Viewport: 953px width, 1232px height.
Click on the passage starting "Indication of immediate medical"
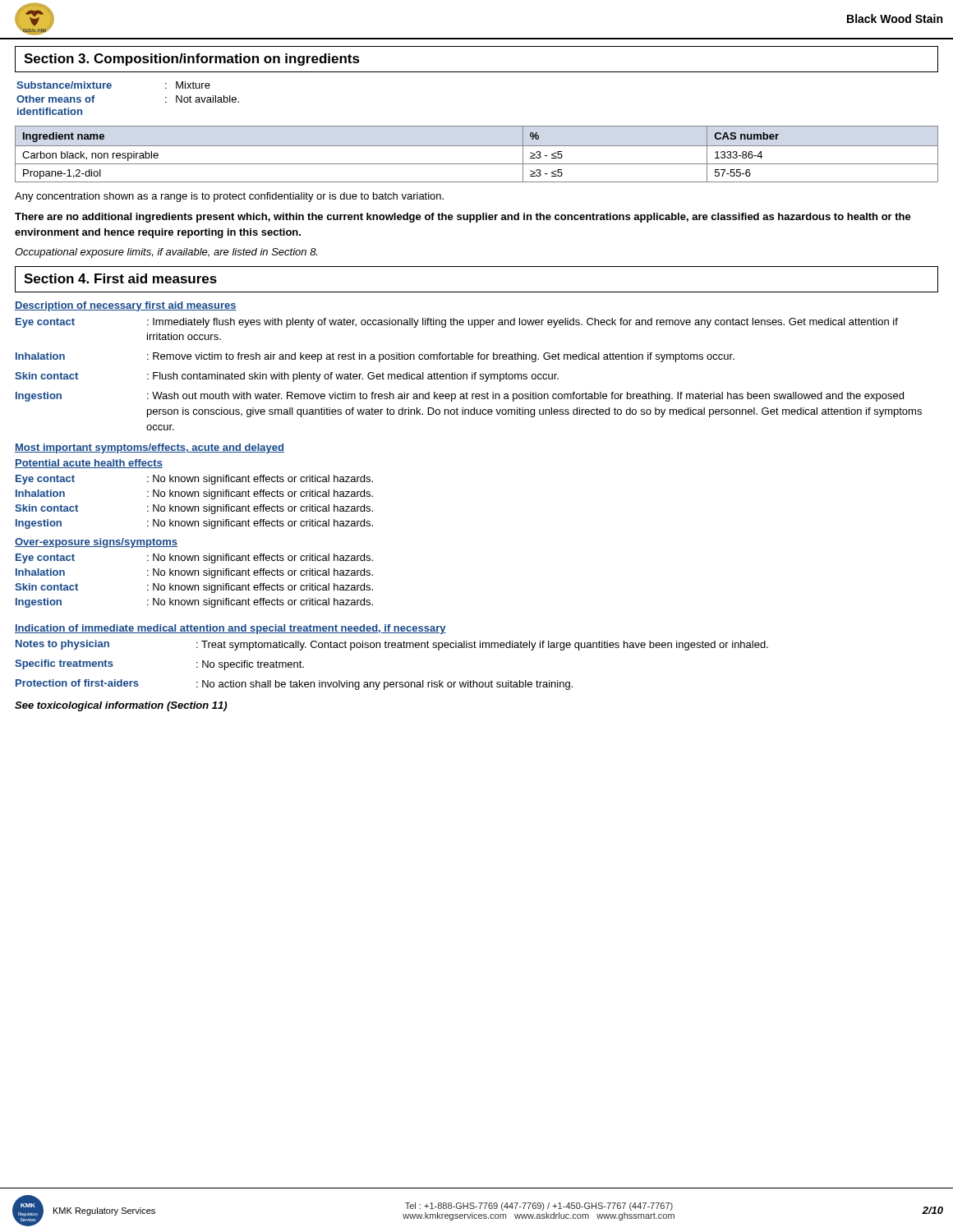tap(230, 628)
